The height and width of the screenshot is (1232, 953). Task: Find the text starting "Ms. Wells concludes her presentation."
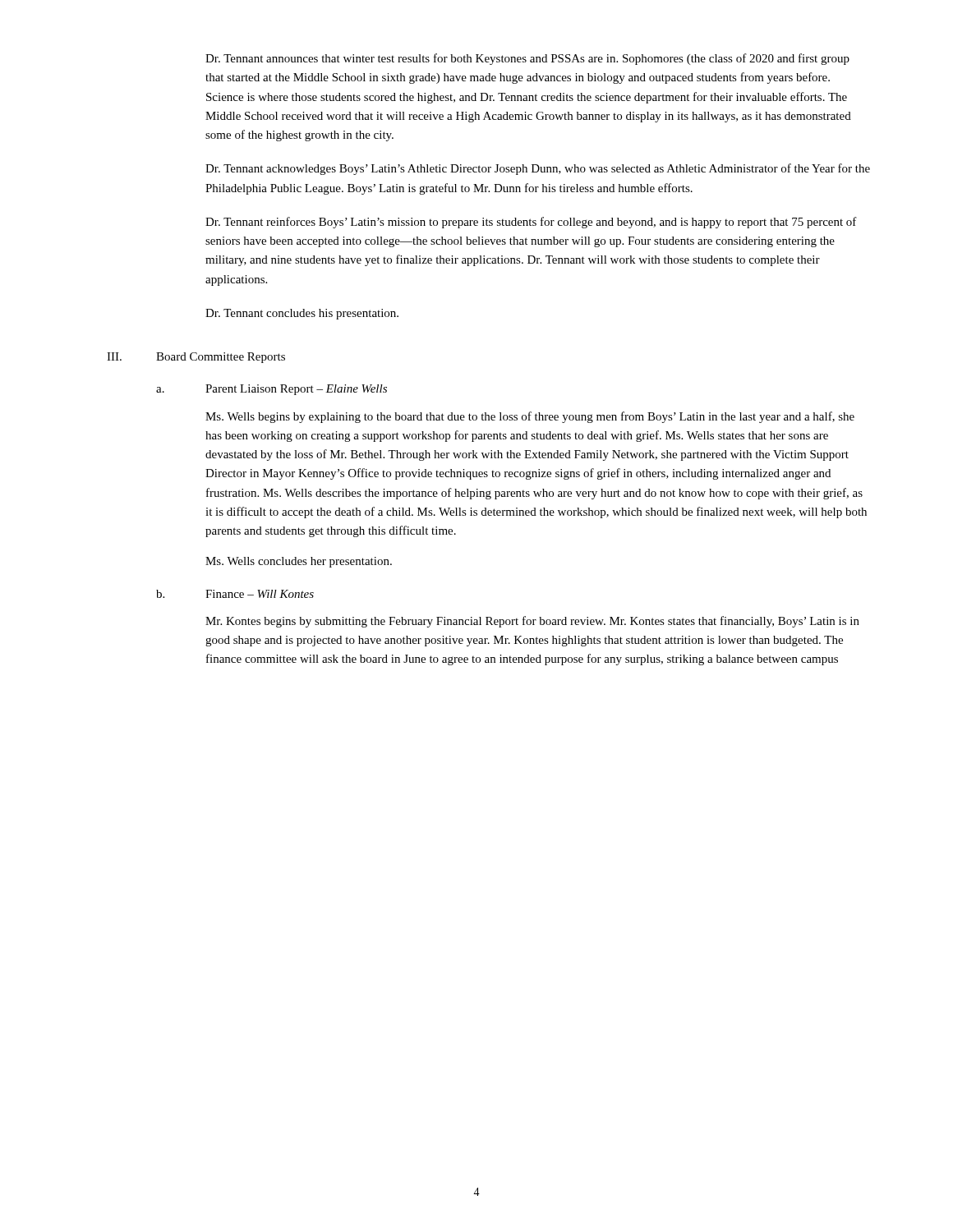pos(299,561)
